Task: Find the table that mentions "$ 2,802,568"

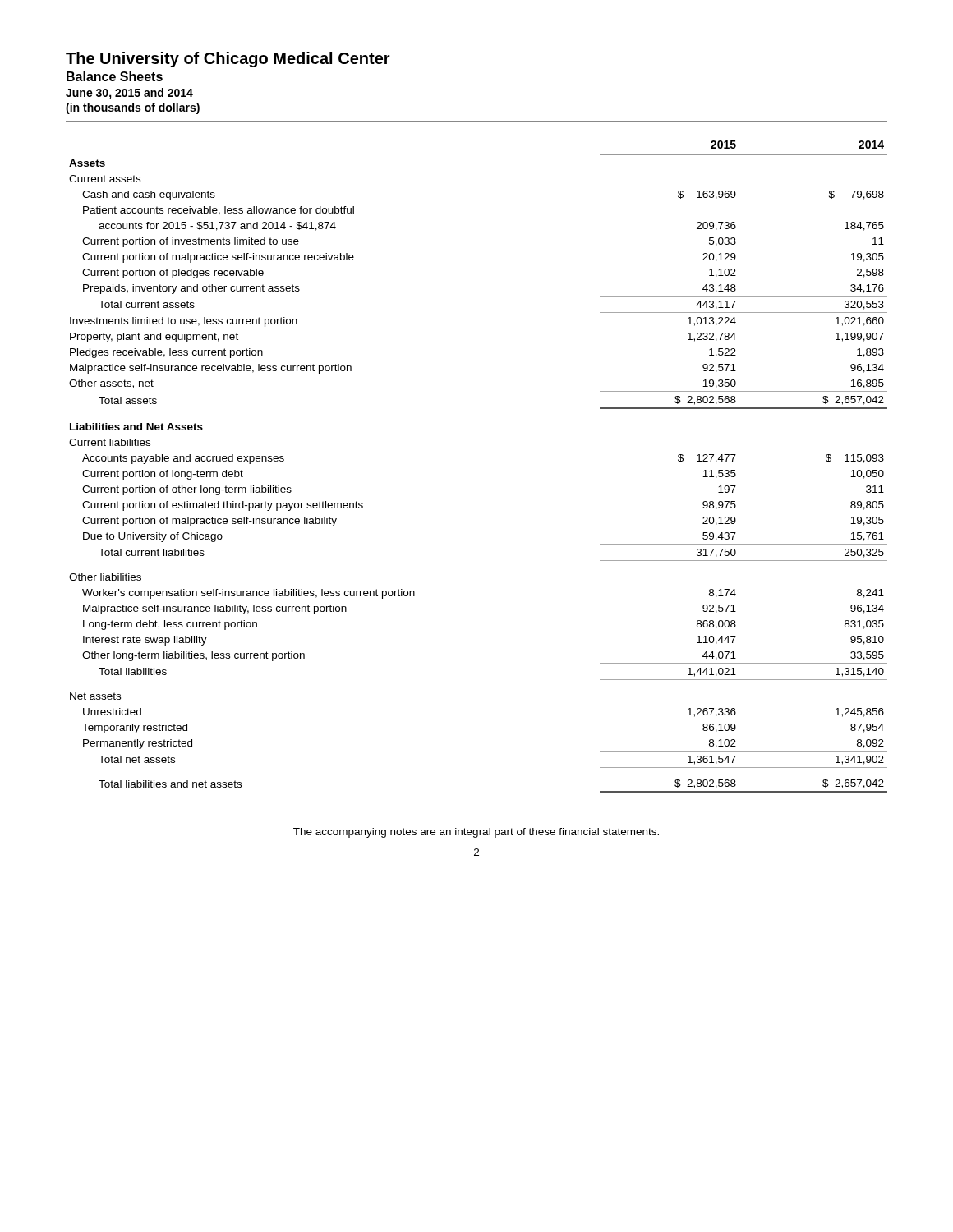Action: pyautogui.click(x=476, y=464)
